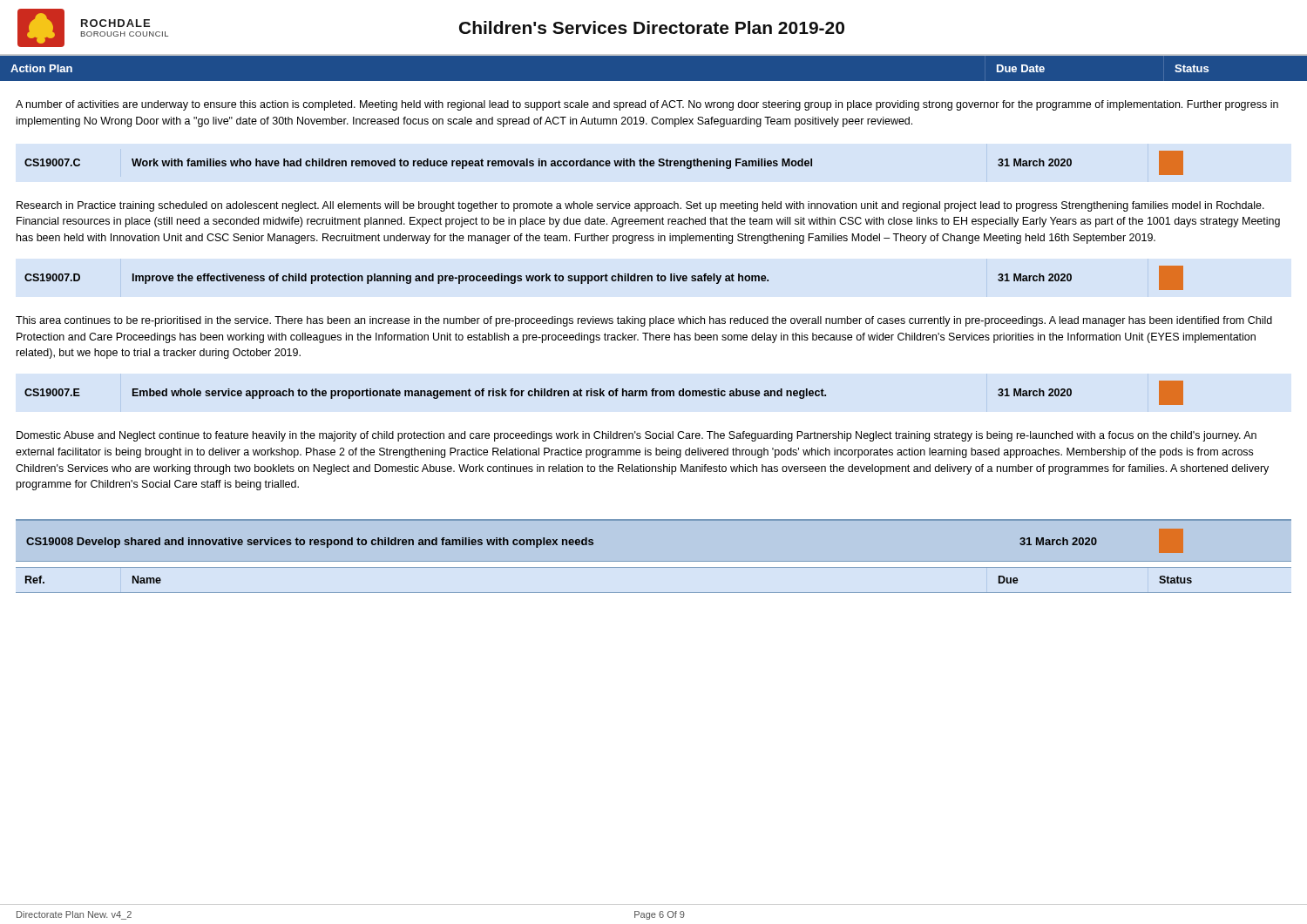Select the table that reads "CS19007.E Embed whole service"
Viewport: 1307px width, 924px height.
coord(654,393)
